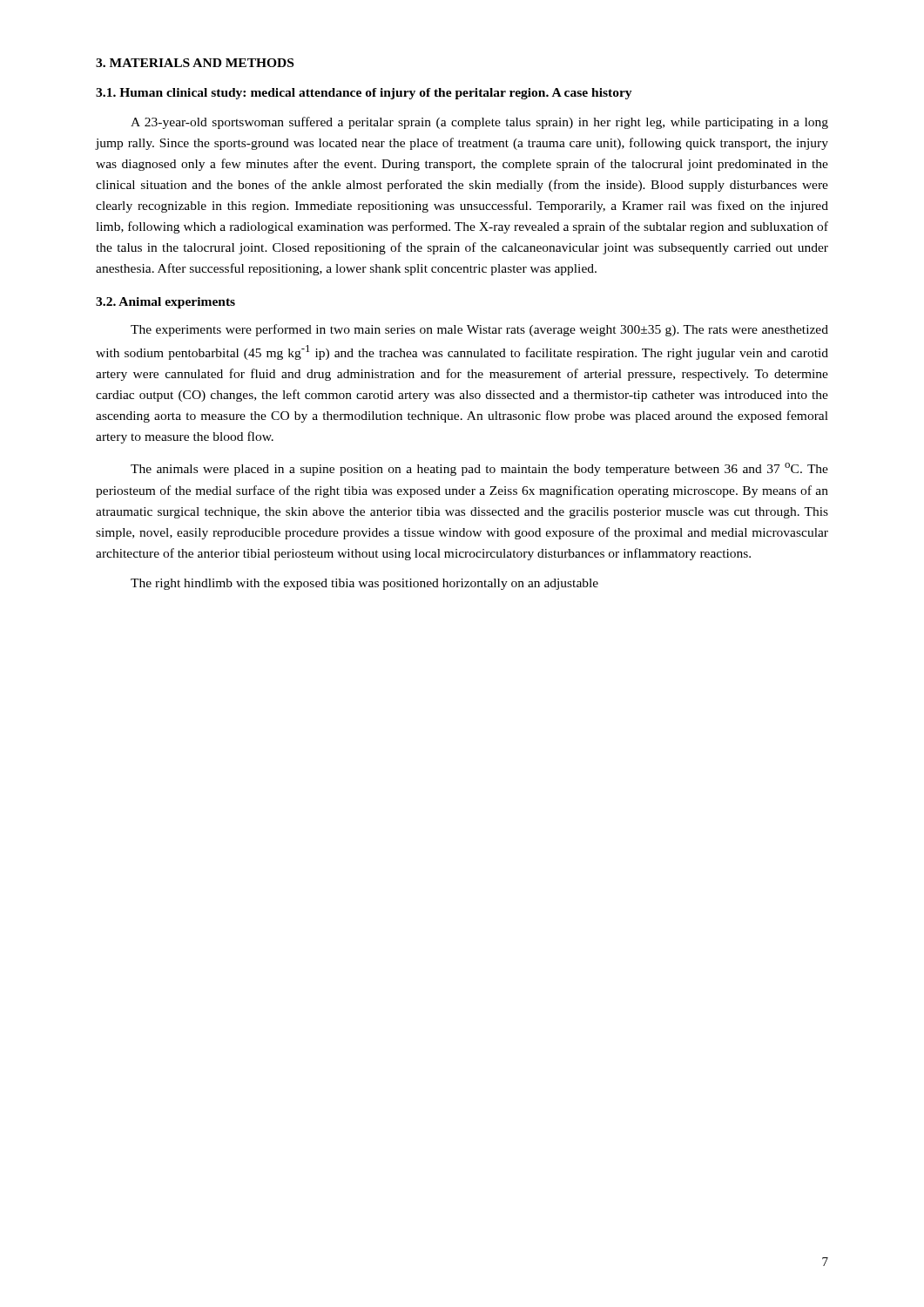Select the text block with the text "A 23-year-old sportswoman suffered"
This screenshot has width=924, height=1307.
(x=462, y=195)
